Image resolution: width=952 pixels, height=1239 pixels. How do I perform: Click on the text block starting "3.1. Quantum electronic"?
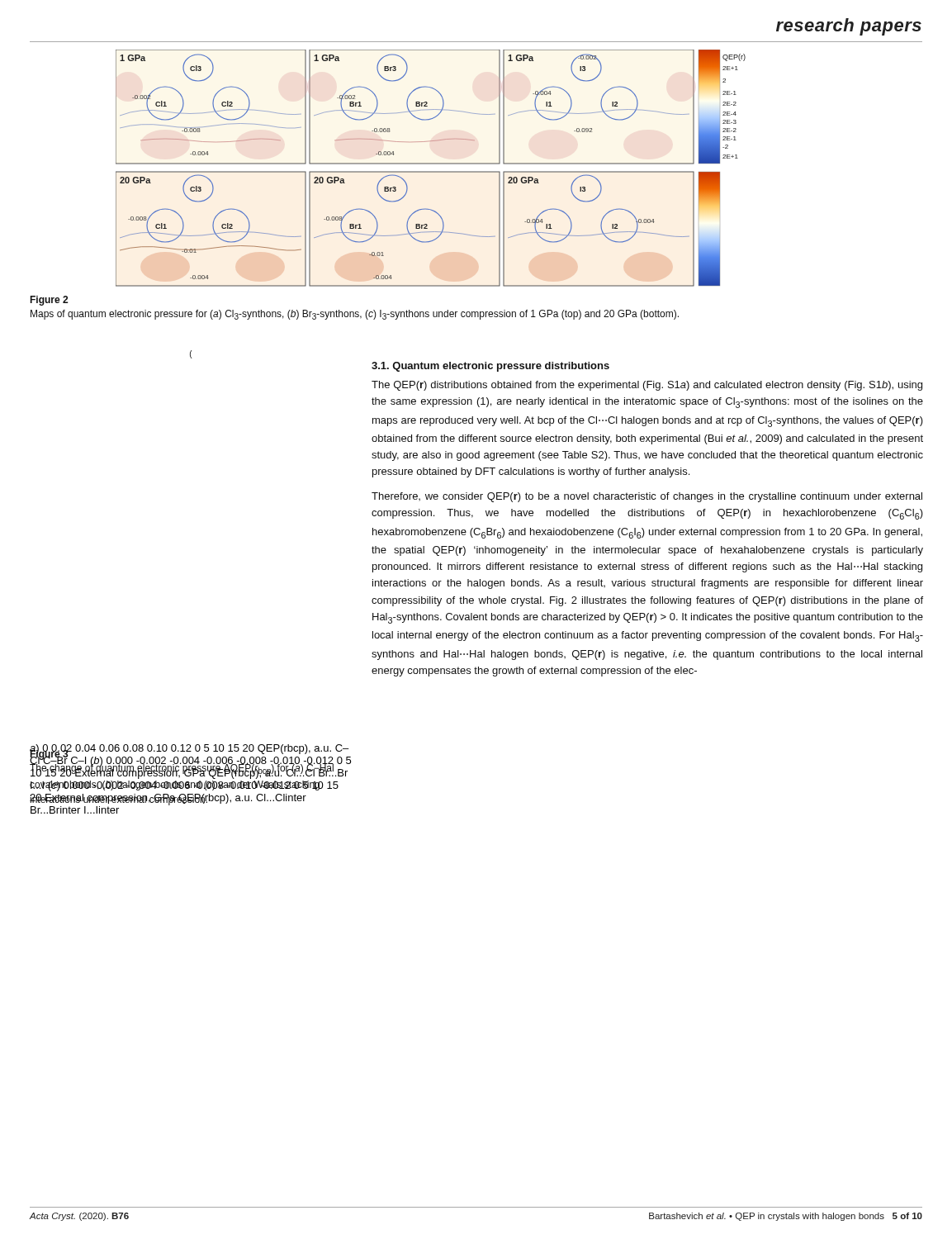[491, 366]
